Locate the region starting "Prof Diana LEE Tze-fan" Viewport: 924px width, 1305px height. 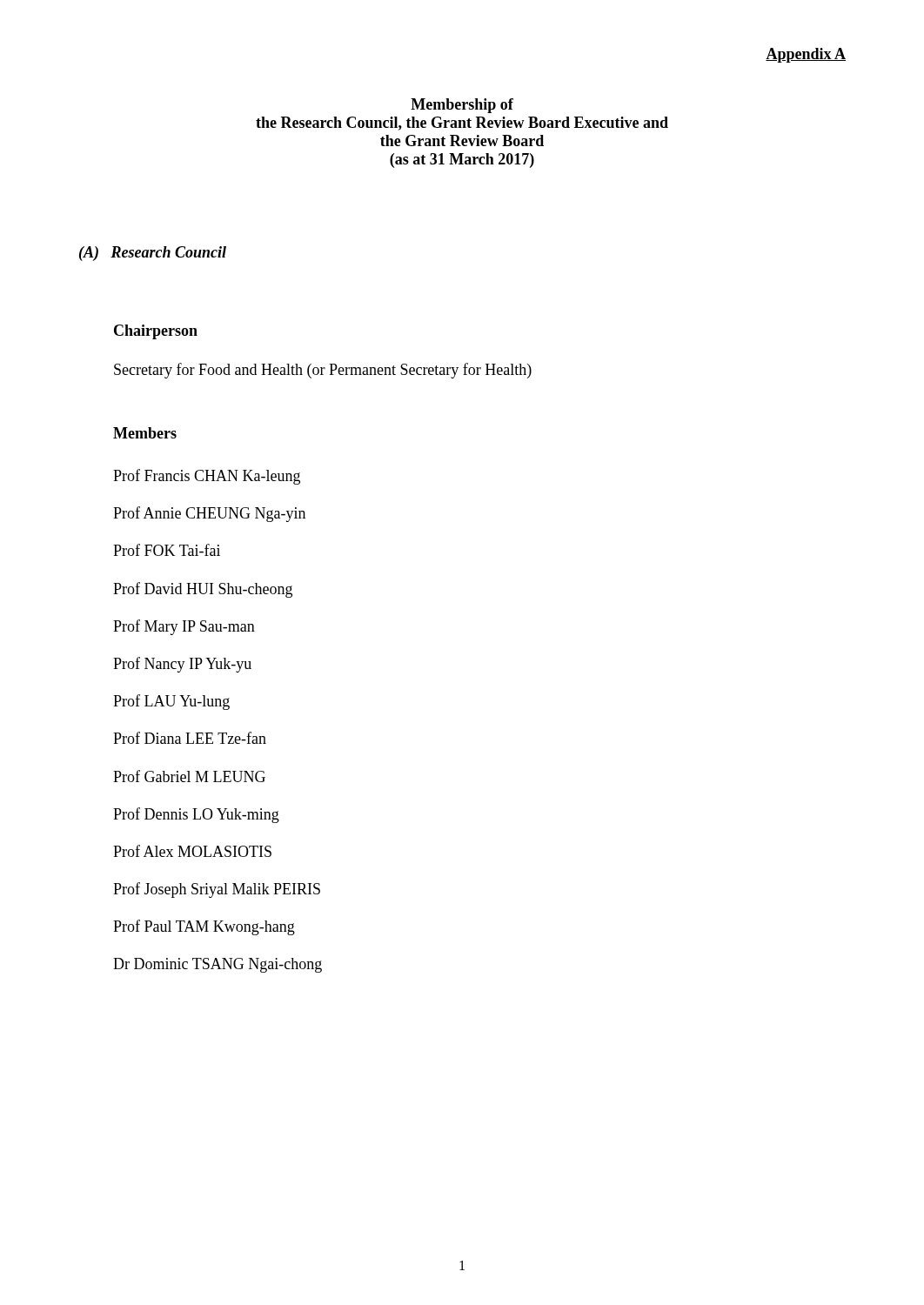click(x=218, y=739)
